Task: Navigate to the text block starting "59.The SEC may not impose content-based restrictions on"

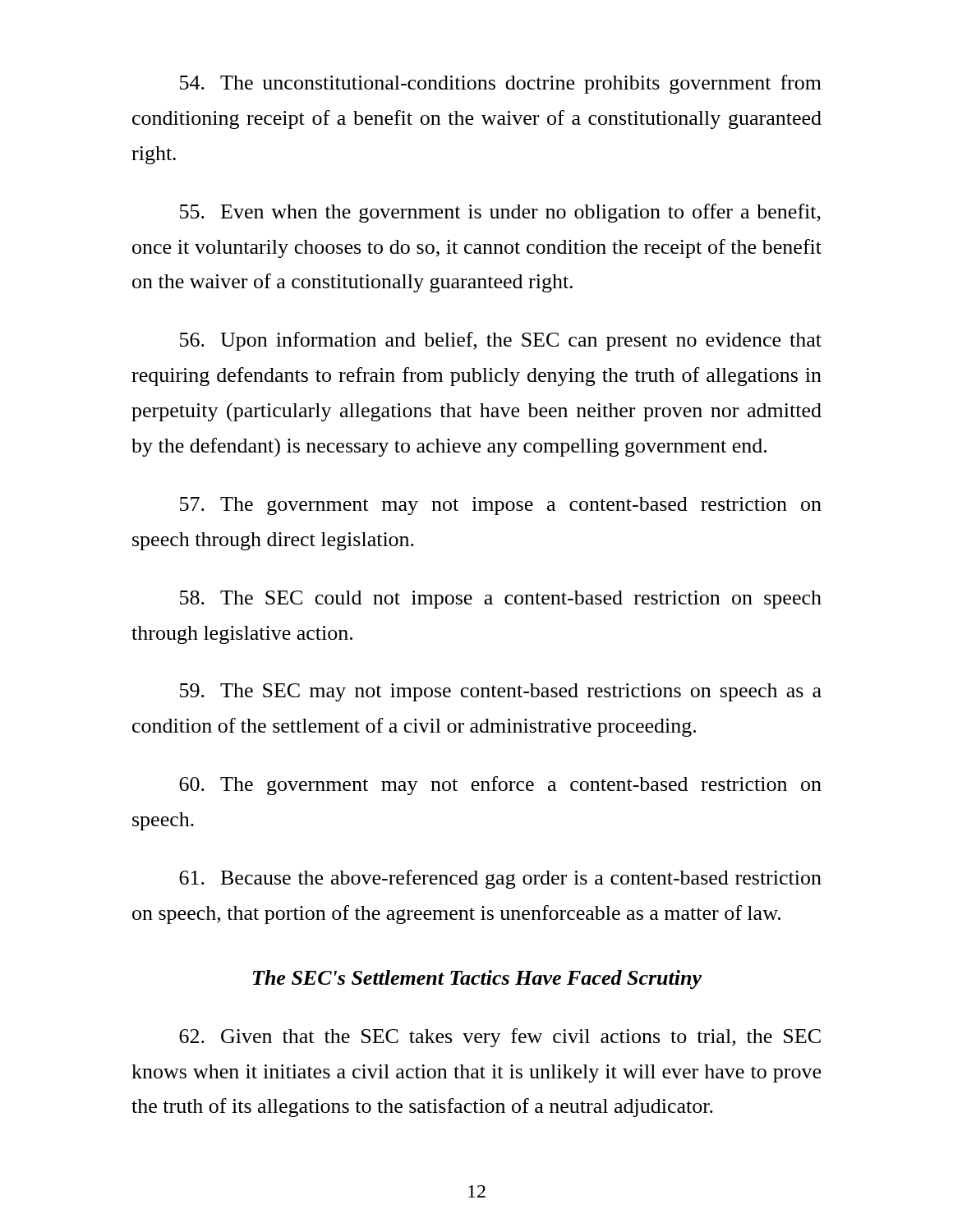Action: pos(476,706)
